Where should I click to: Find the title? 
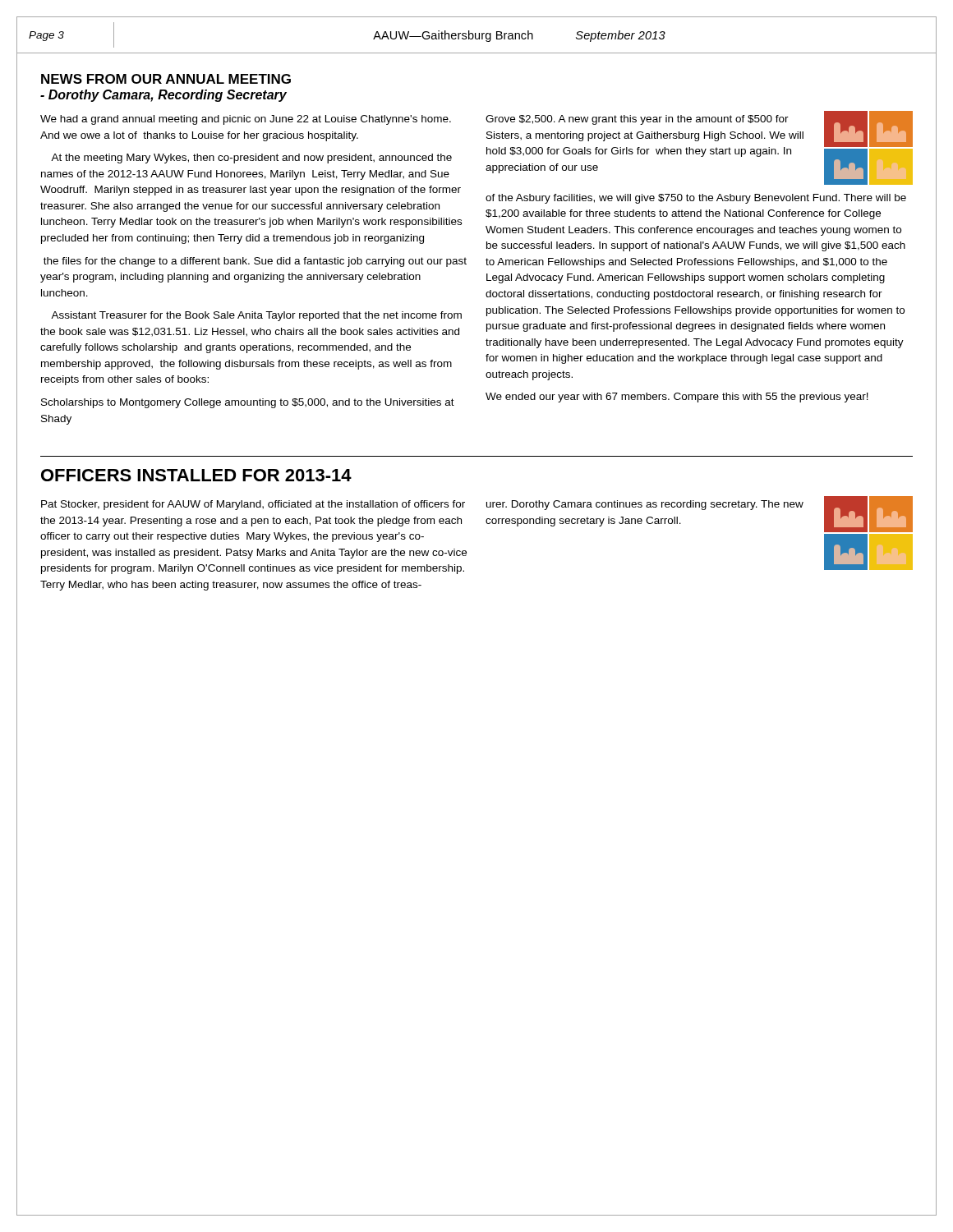tap(476, 87)
